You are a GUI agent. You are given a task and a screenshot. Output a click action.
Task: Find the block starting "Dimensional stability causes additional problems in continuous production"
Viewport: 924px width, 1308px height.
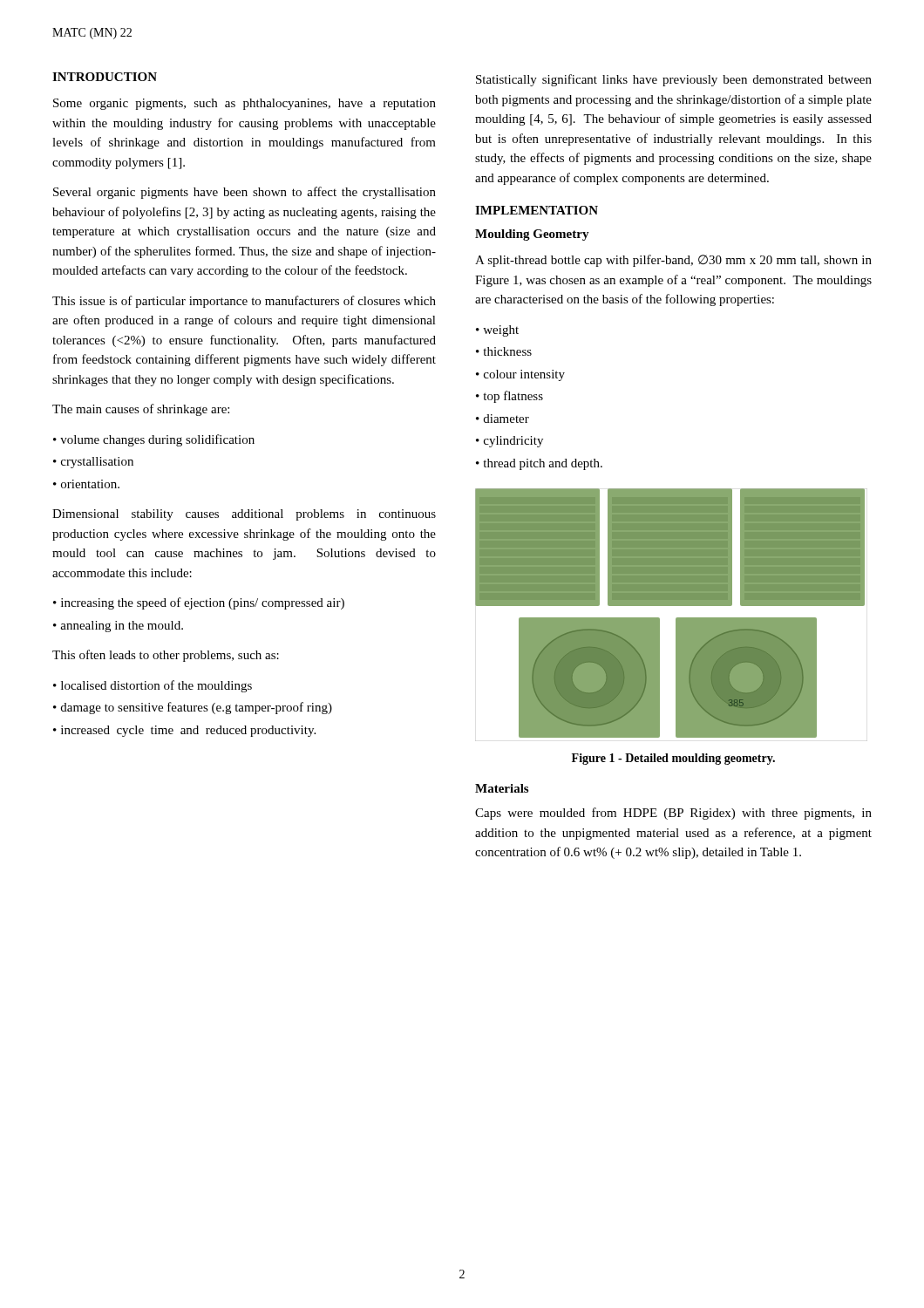click(x=244, y=543)
